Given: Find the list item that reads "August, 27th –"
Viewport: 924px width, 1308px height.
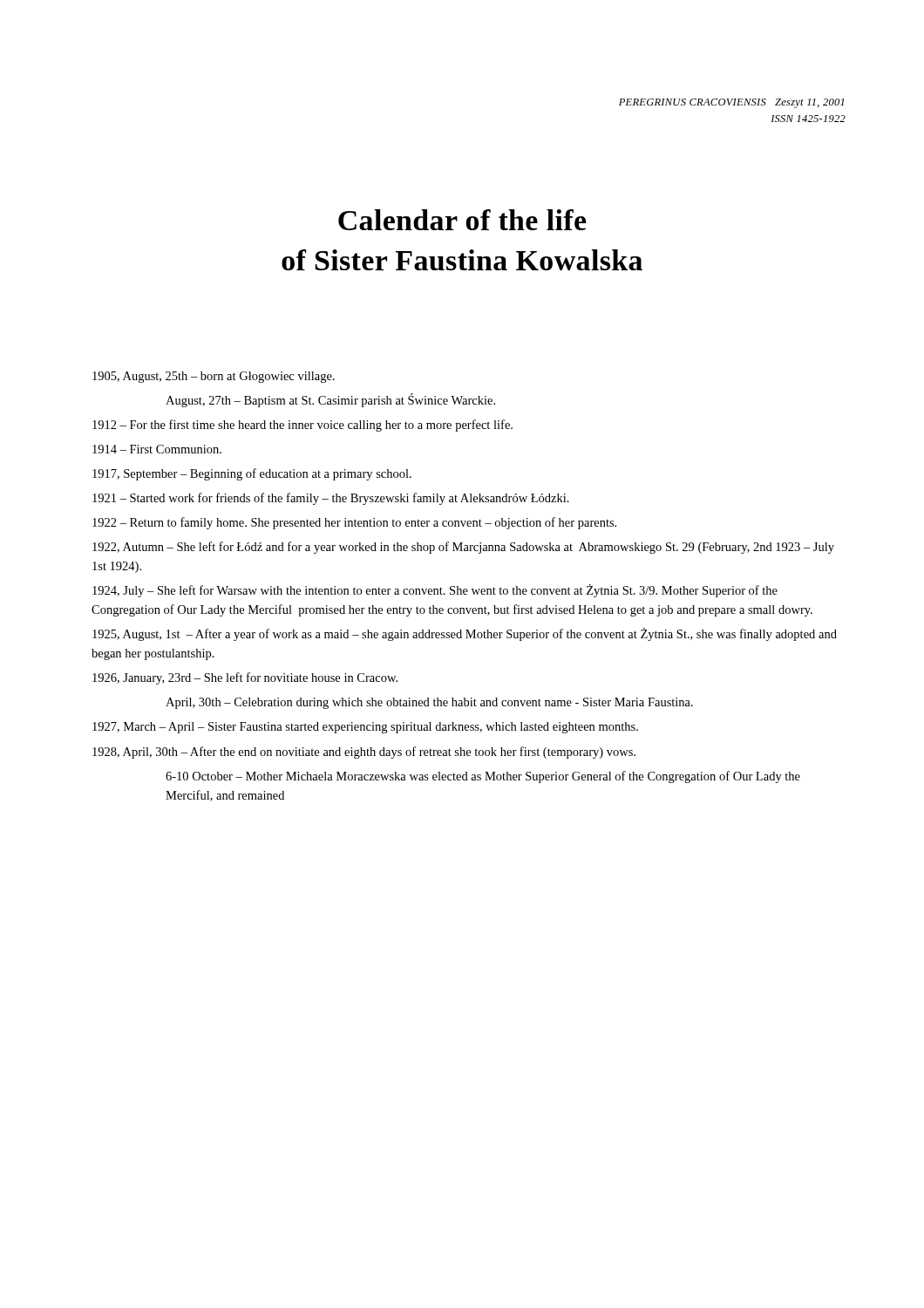Looking at the screenshot, I should (x=331, y=400).
